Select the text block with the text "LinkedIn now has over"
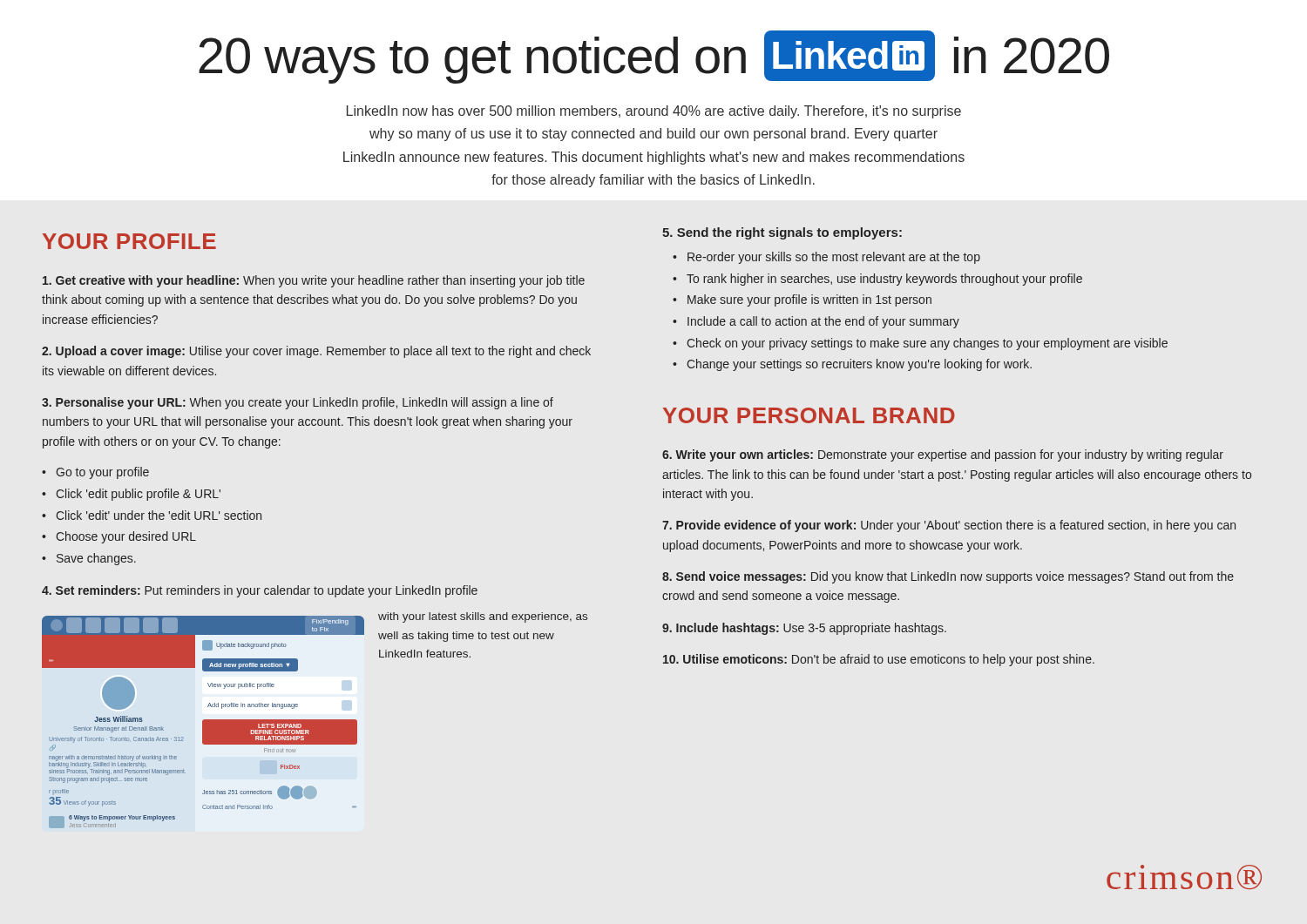The image size is (1307, 924). click(x=654, y=146)
